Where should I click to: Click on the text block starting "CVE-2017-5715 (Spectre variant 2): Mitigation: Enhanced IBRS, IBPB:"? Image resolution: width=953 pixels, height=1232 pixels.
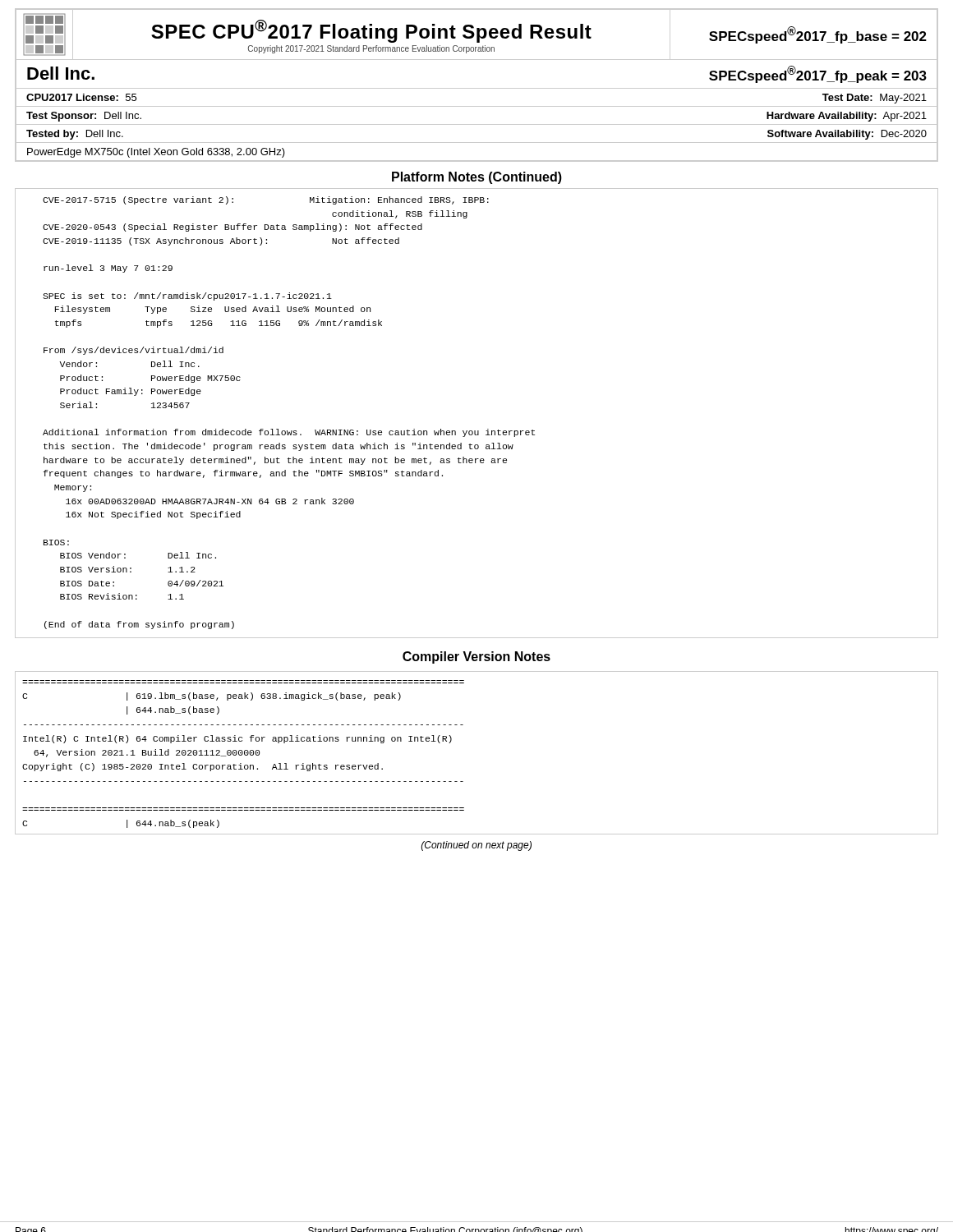click(135, 200)
